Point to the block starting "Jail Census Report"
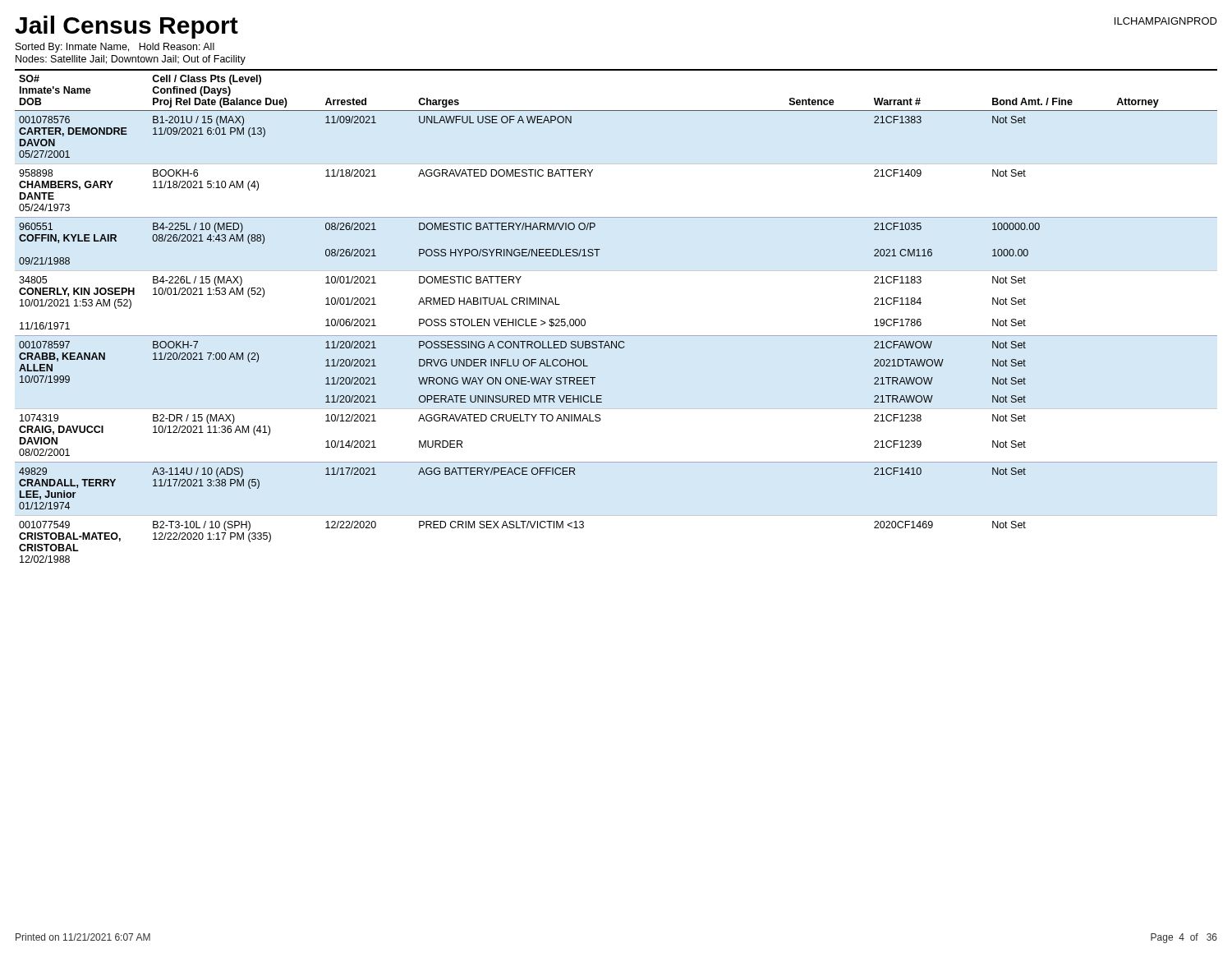Screen dimensions: 953x1232 [126, 25]
